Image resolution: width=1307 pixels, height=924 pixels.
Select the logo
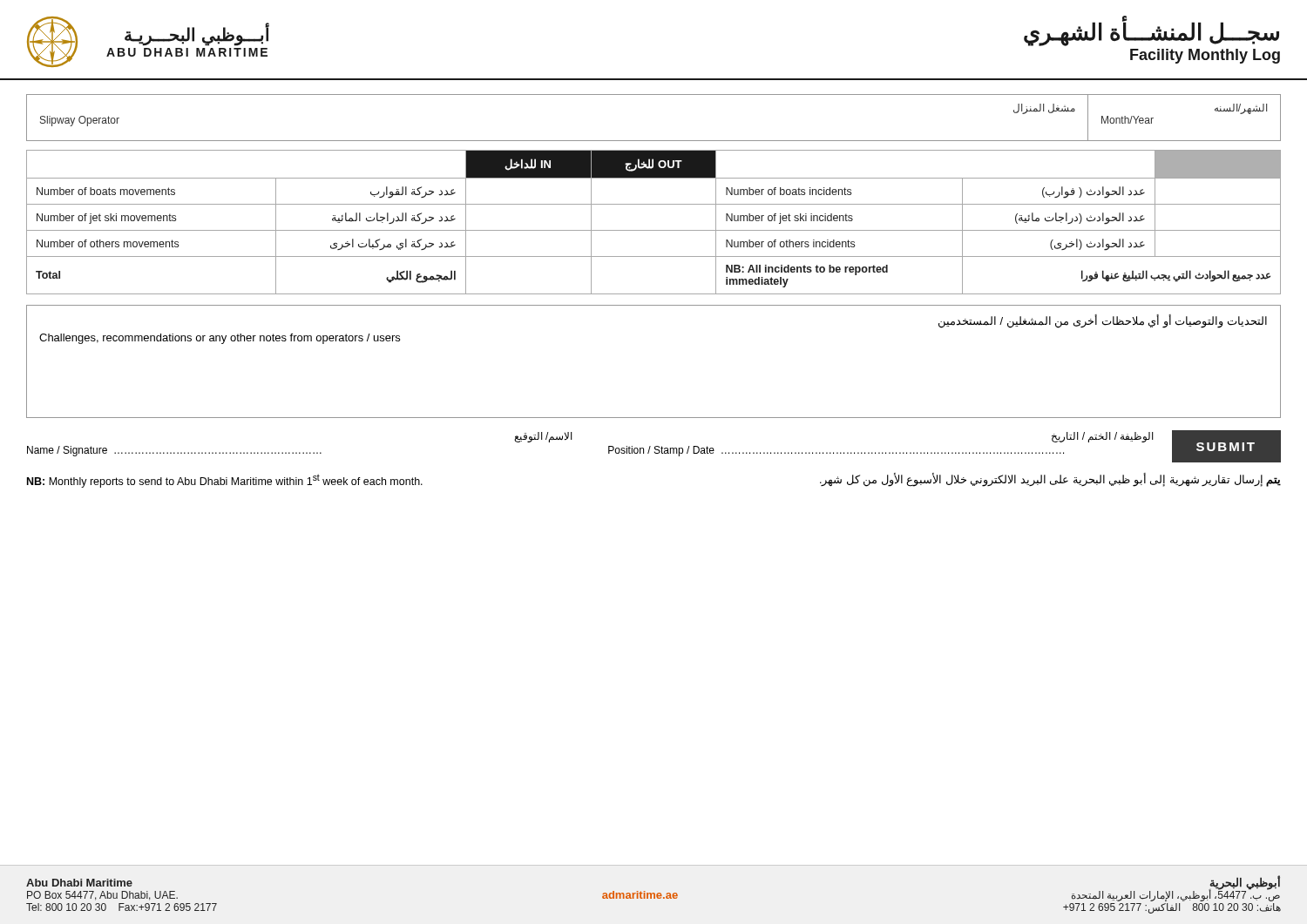point(148,42)
